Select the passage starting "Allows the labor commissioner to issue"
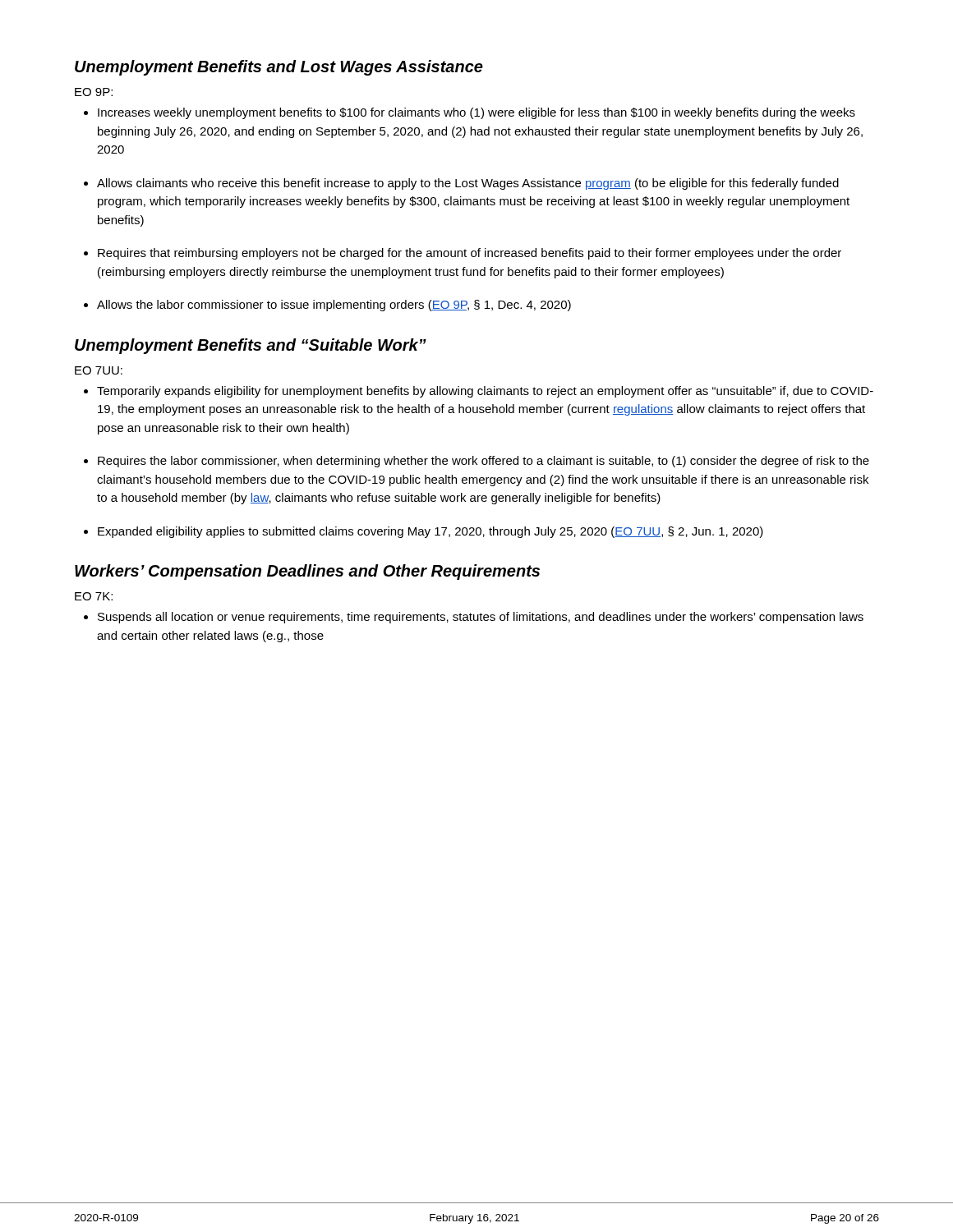Image resolution: width=953 pixels, height=1232 pixels. 334,304
